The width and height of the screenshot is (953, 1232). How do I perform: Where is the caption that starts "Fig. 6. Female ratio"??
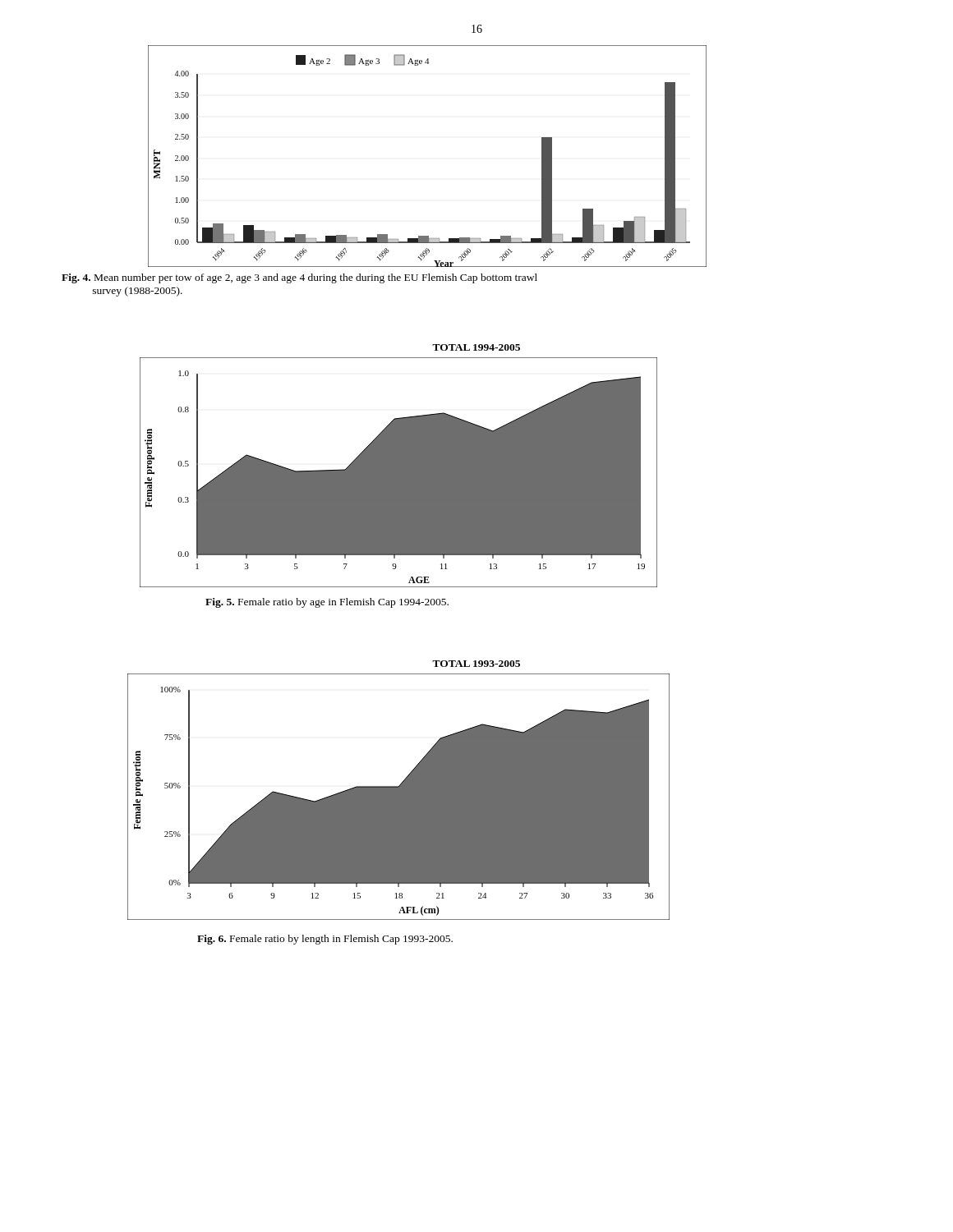[325, 938]
